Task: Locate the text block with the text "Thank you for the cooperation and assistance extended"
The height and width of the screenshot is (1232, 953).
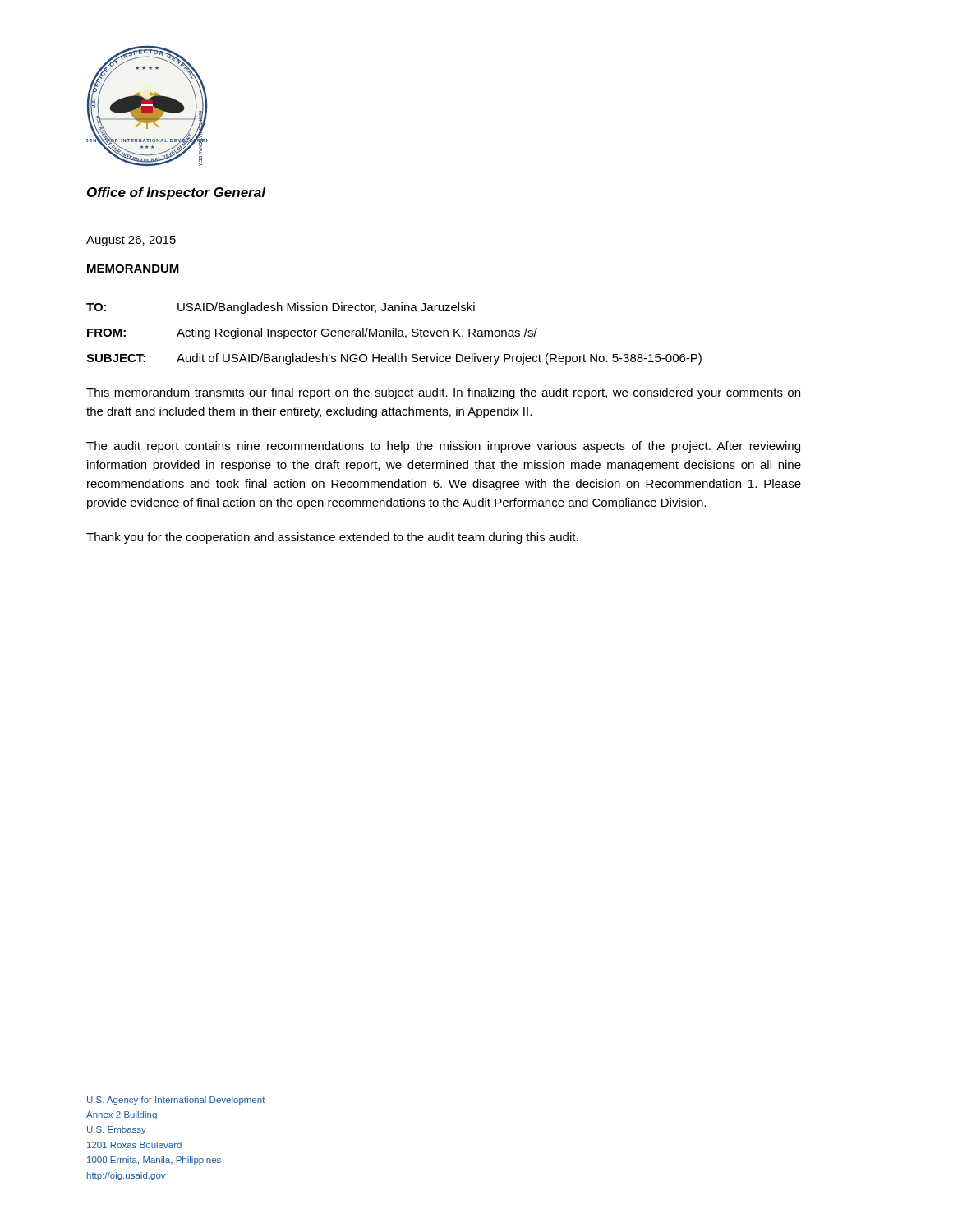Action: point(333,536)
